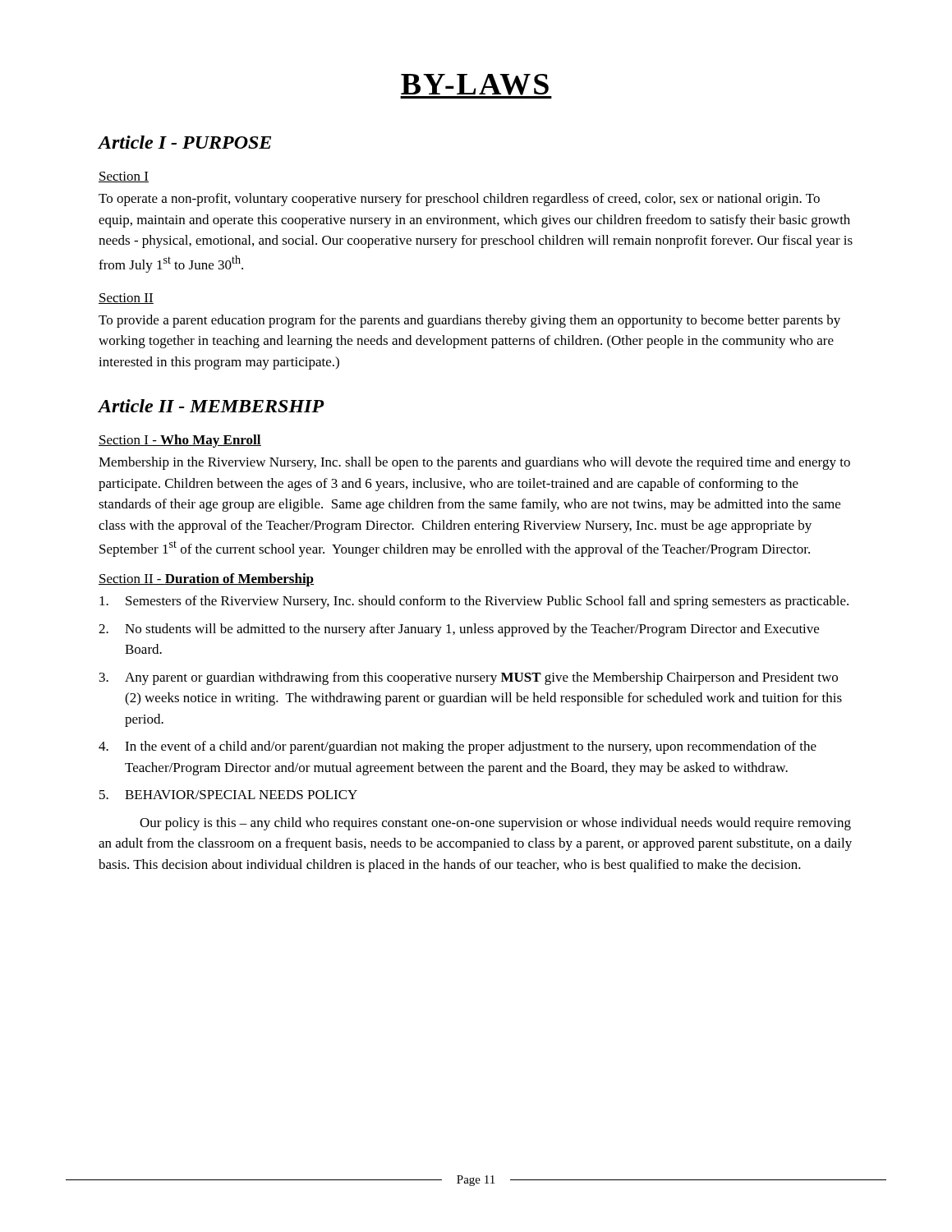
Task: Find the title
Action: pyautogui.click(x=476, y=84)
